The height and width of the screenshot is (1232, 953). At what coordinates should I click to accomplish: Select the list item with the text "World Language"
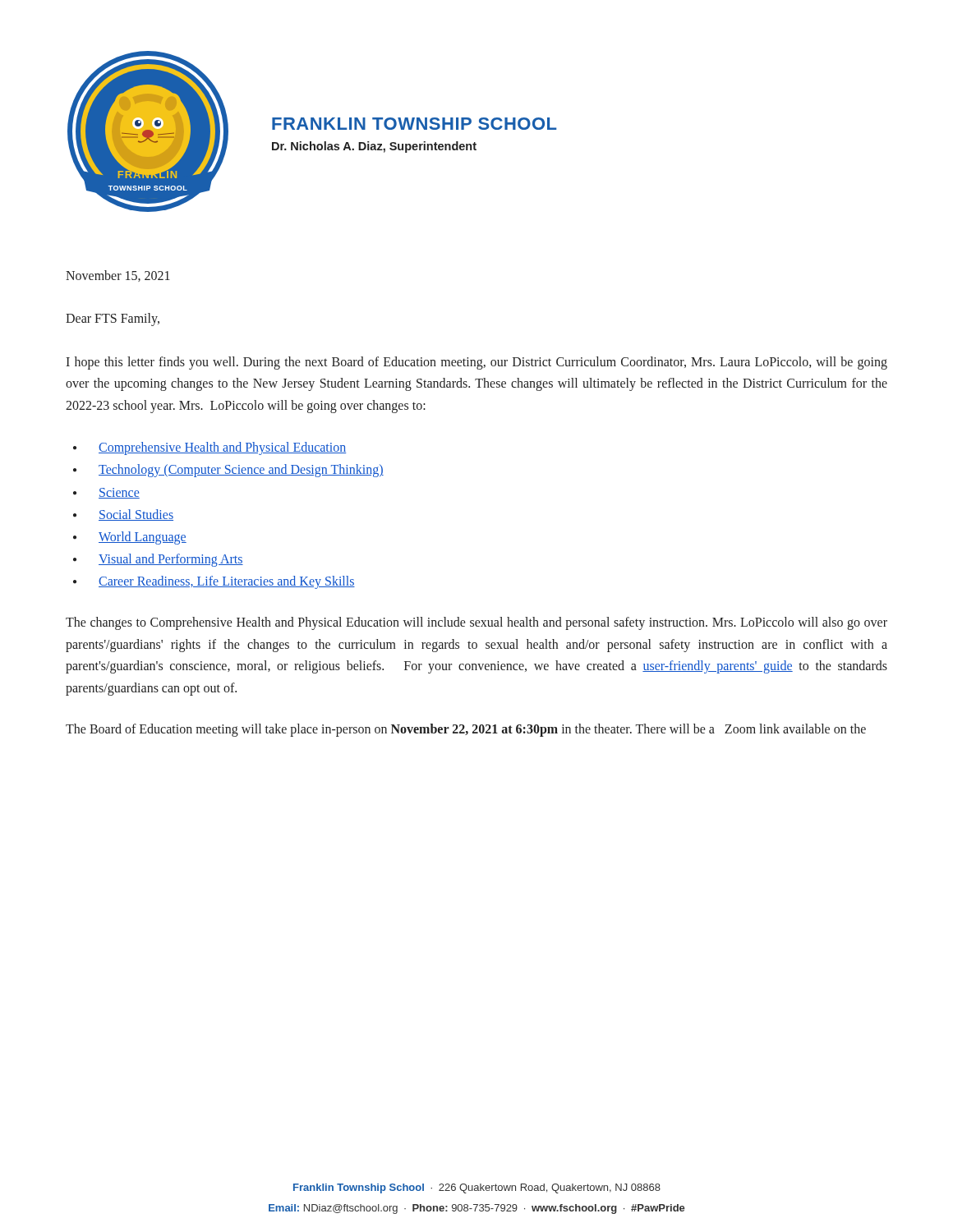point(142,537)
